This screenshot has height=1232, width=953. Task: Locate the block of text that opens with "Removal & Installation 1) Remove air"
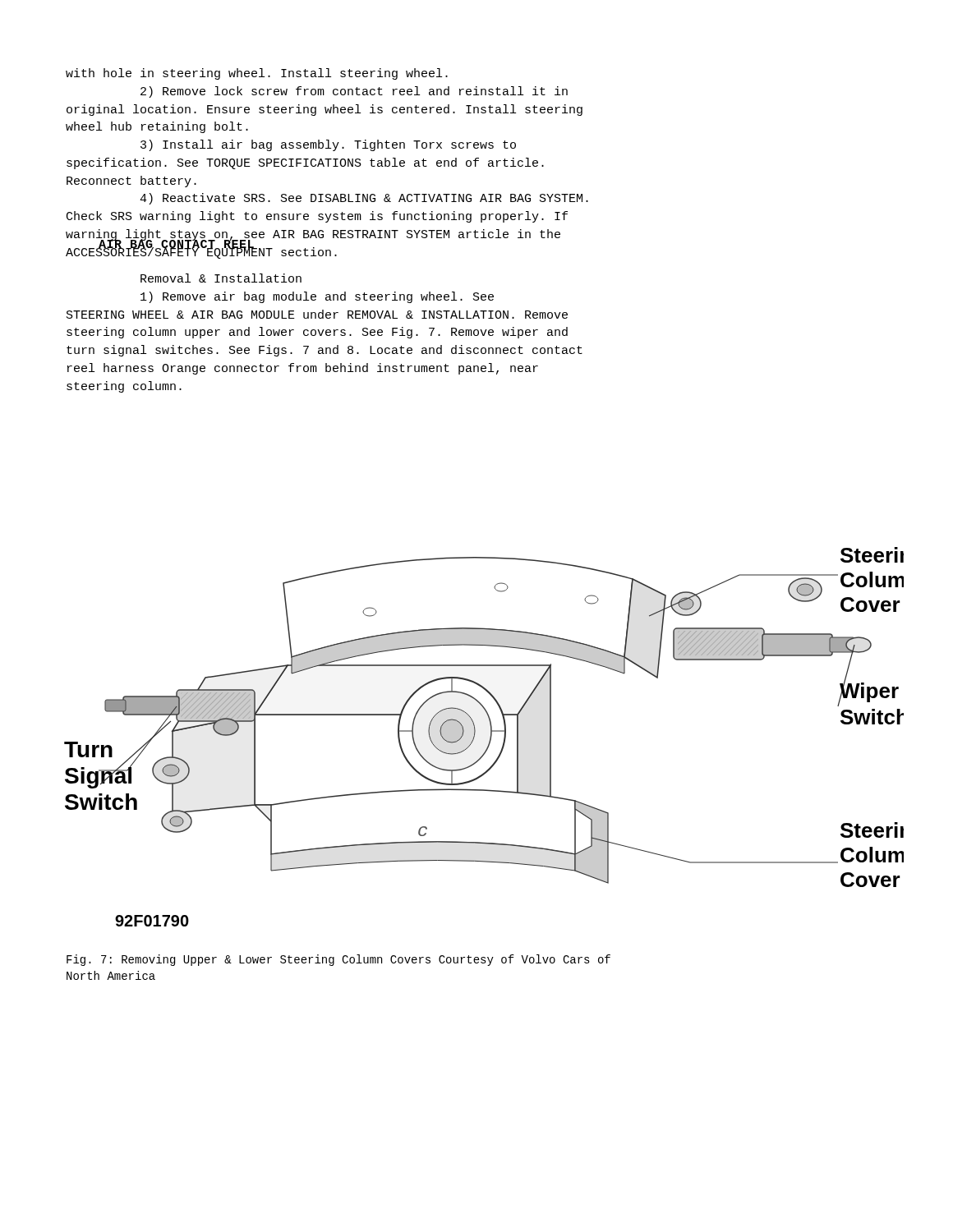[x=325, y=333]
